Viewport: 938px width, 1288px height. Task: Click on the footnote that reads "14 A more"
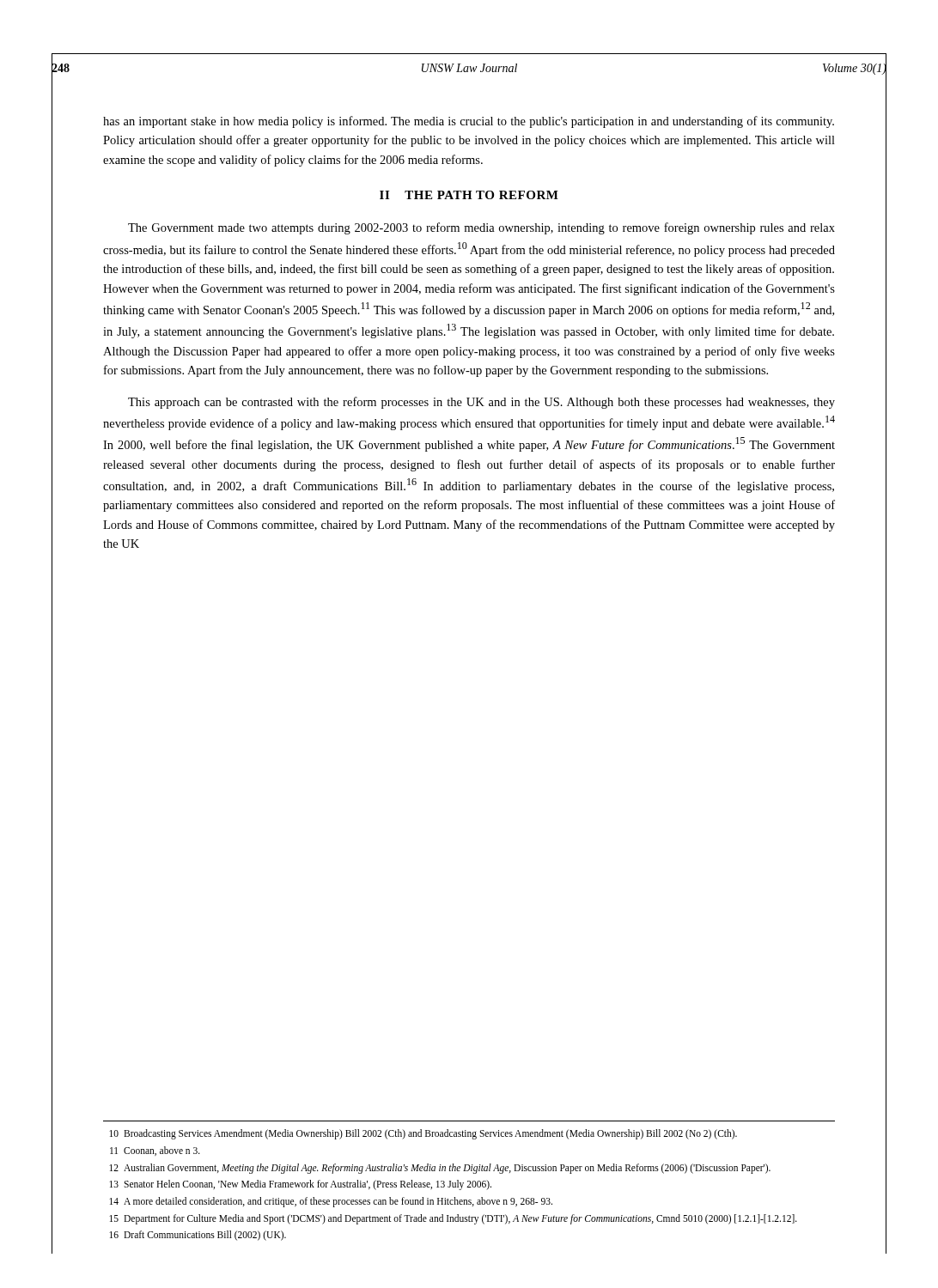[x=469, y=1202]
